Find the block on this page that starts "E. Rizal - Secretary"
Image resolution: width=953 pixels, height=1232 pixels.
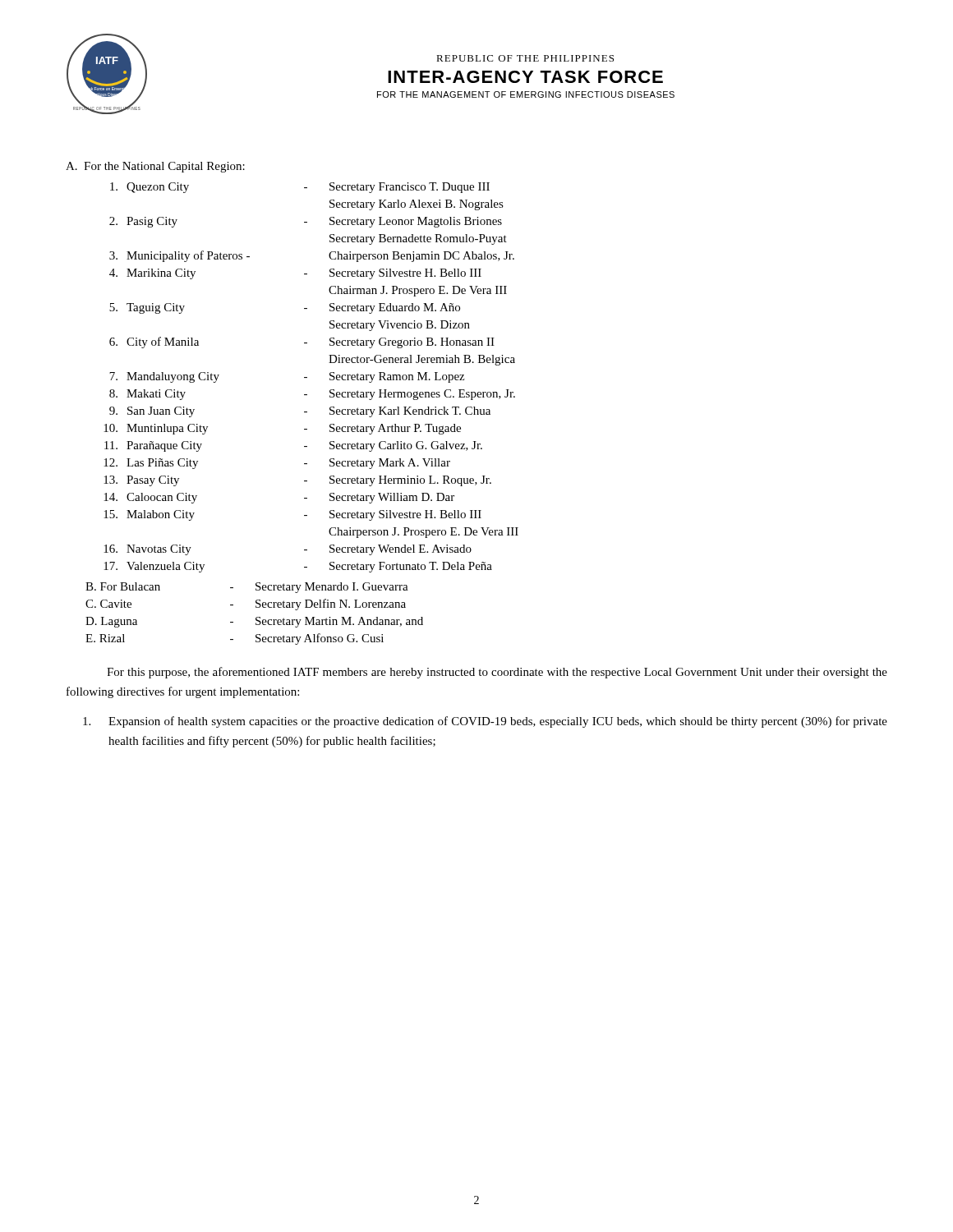coord(235,639)
